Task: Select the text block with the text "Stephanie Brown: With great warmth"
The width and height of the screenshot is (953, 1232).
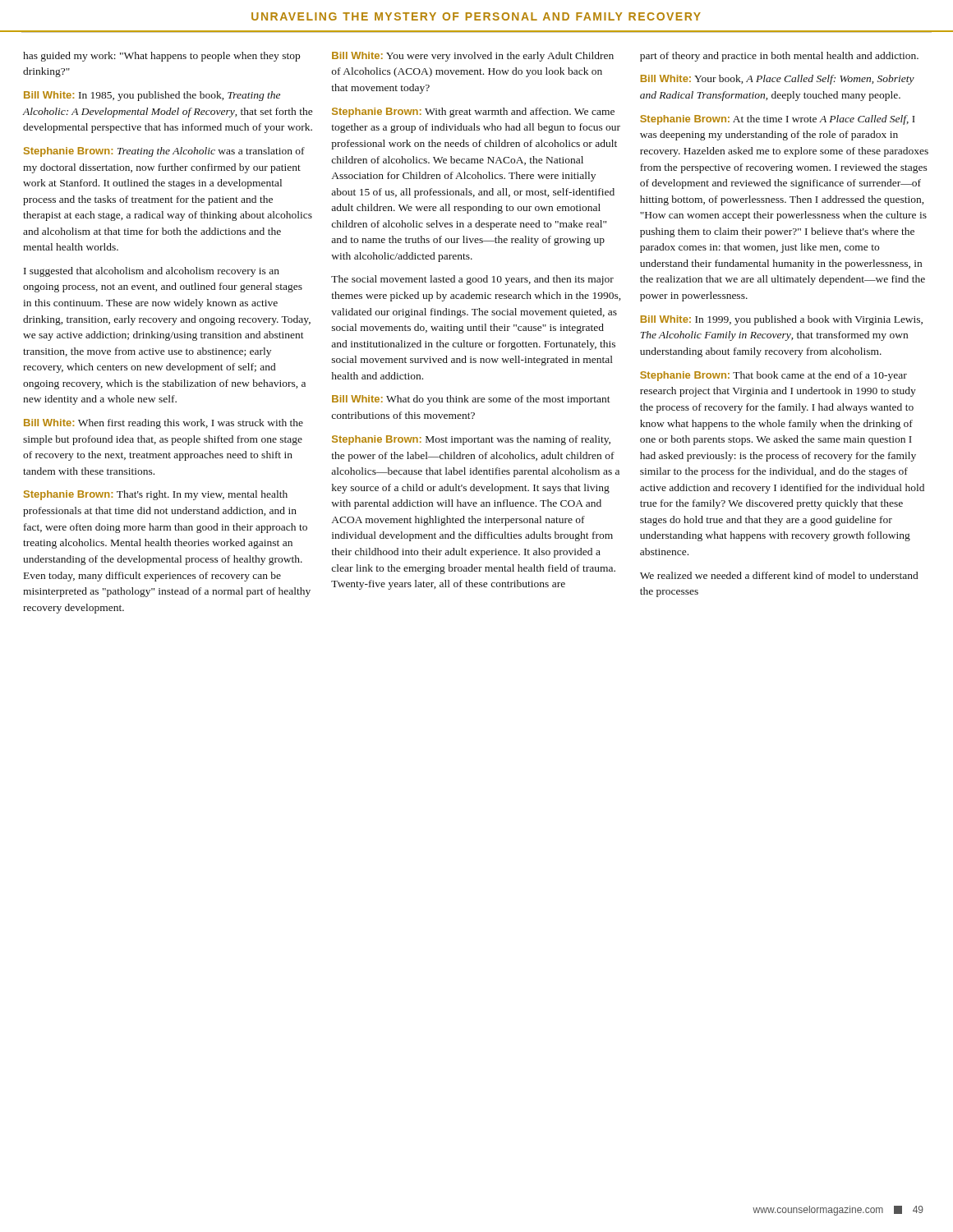Action: (x=476, y=184)
